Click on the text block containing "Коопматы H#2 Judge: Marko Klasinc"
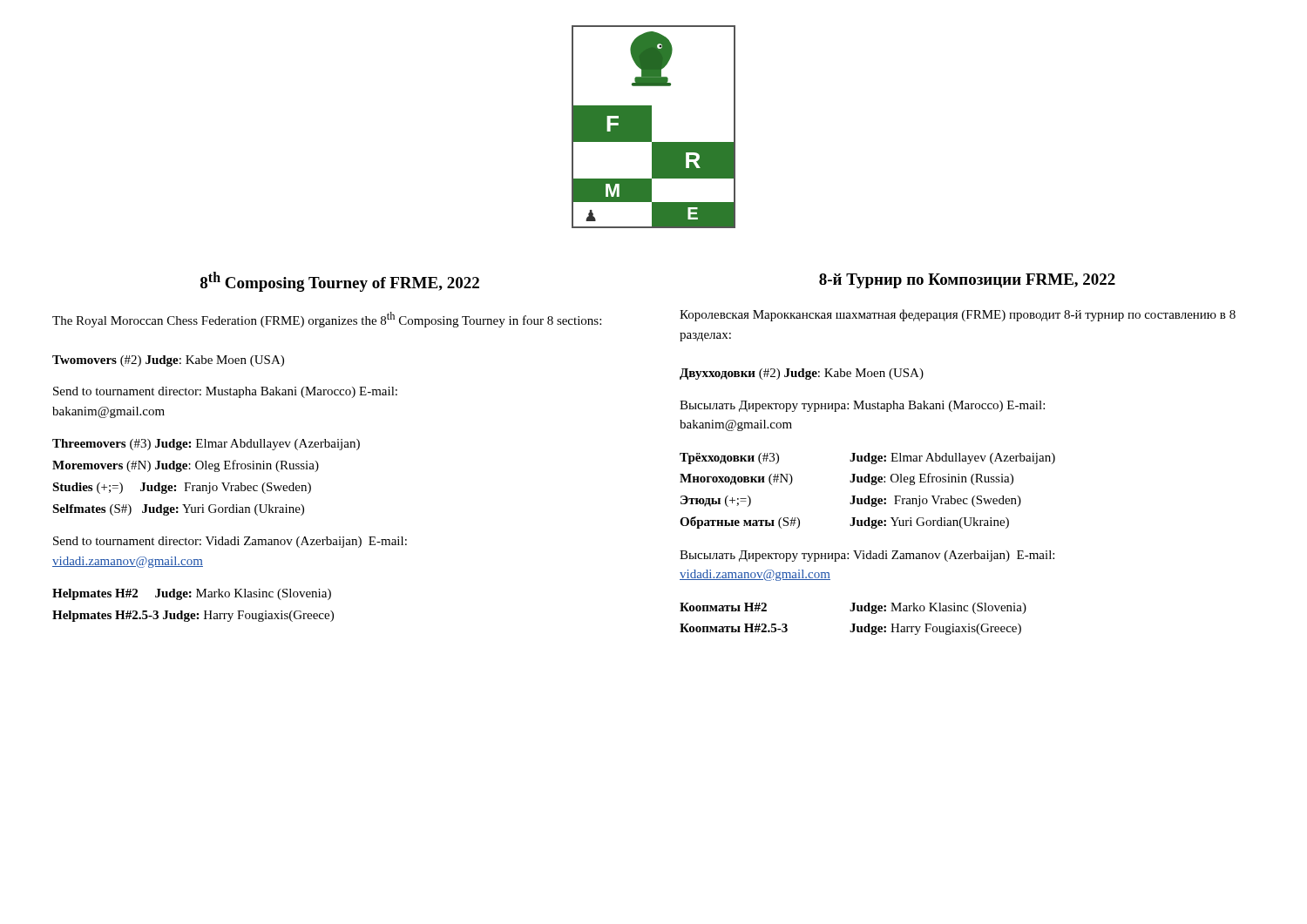Image resolution: width=1307 pixels, height=924 pixels. [967, 618]
